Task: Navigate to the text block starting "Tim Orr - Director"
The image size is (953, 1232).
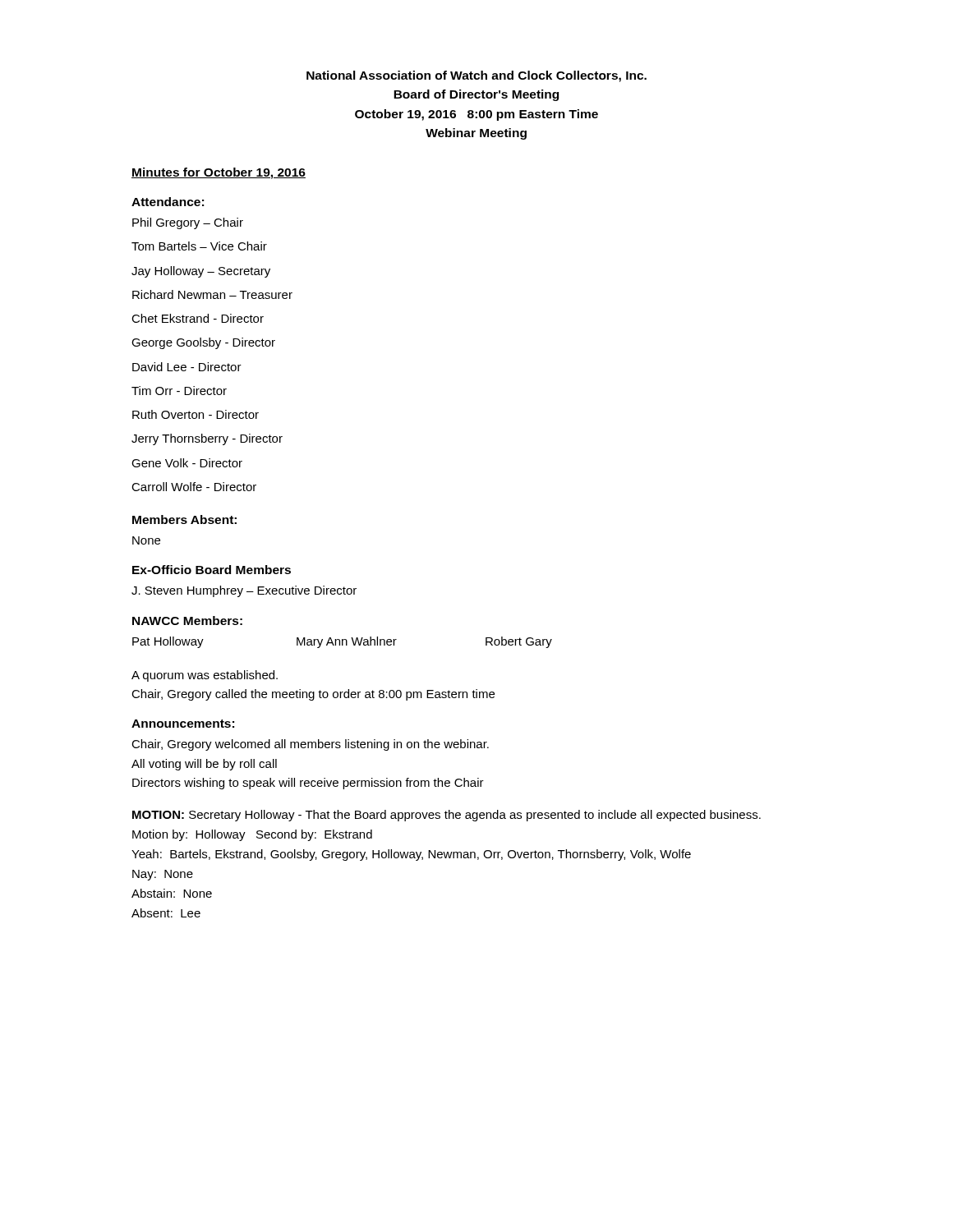Action: tap(179, 390)
